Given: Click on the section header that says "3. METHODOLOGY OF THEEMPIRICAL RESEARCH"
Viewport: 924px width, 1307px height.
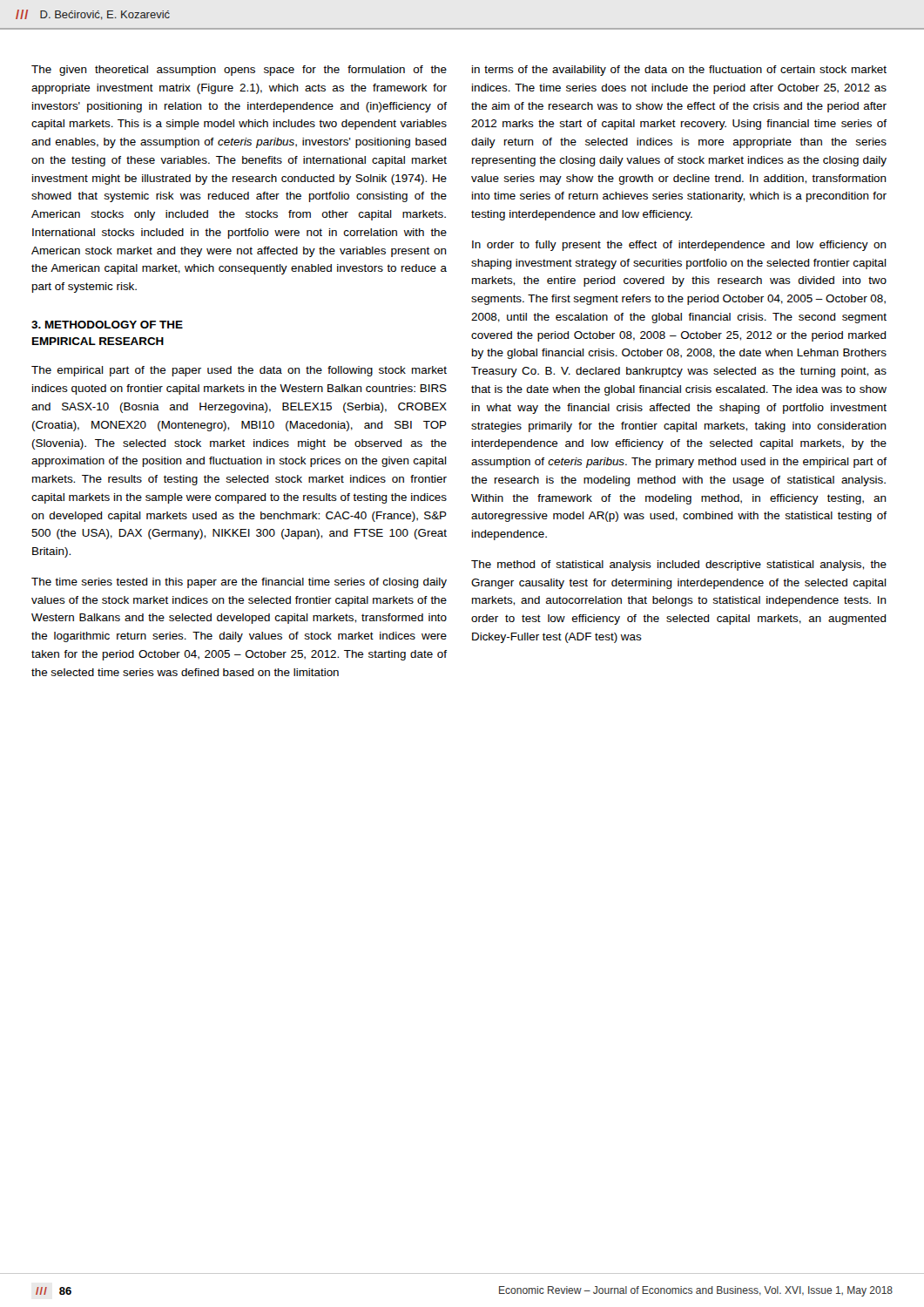Looking at the screenshot, I should pos(107,333).
